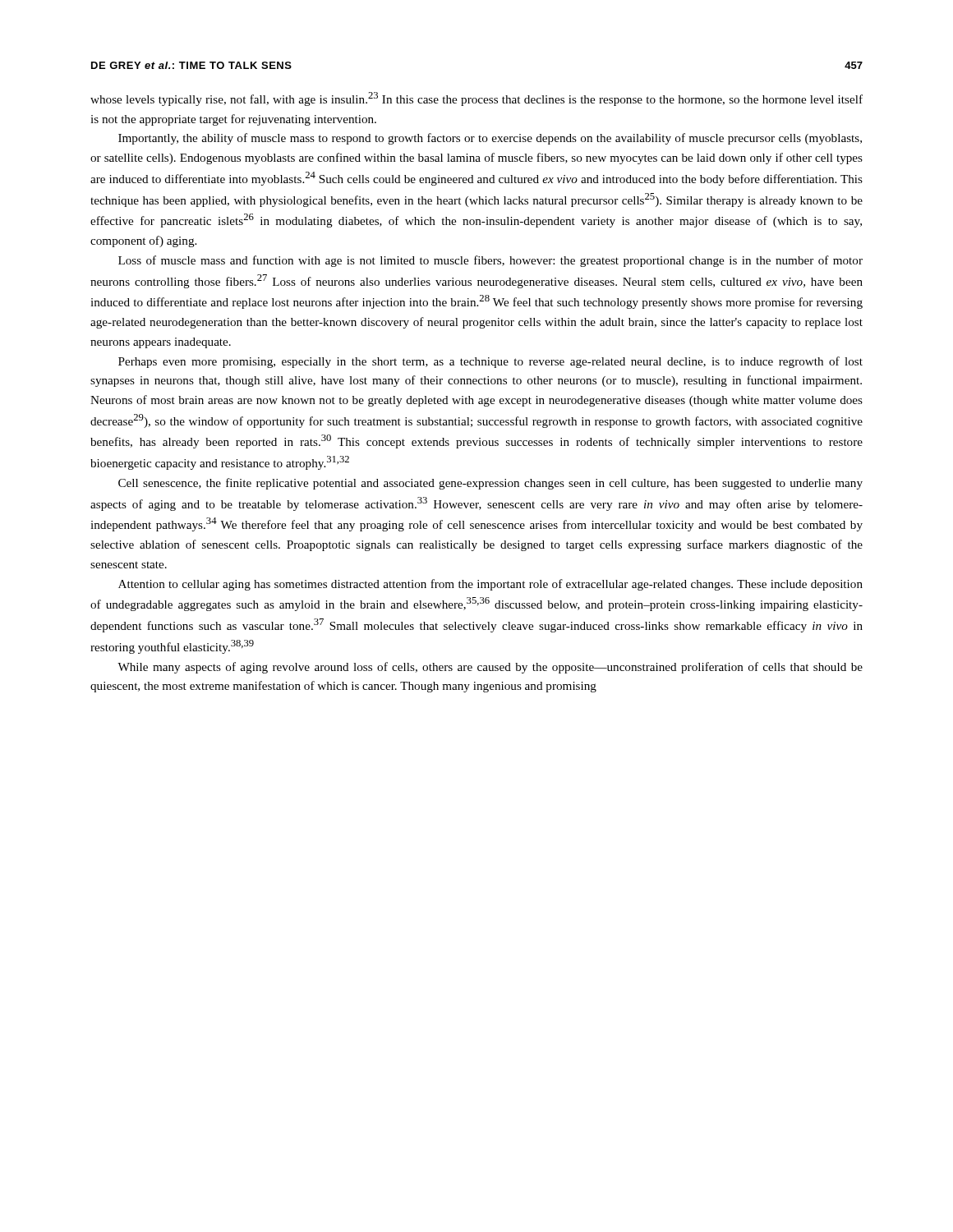Find the passage starting "Attention to cellular aging has"

coord(476,615)
